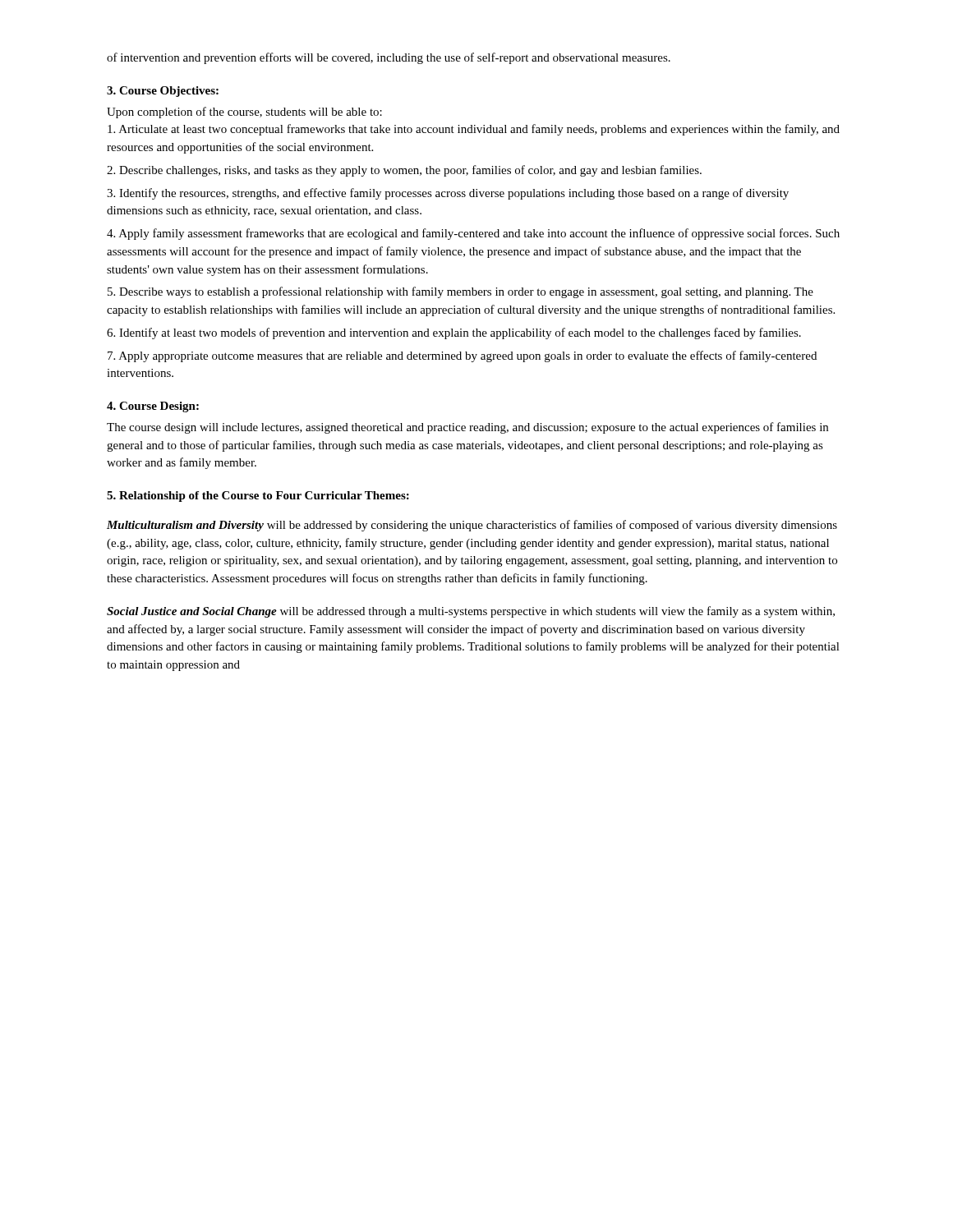Navigate to the passage starting "Social Justice and Social Change will be"
The height and width of the screenshot is (1232, 953).
(x=473, y=638)
